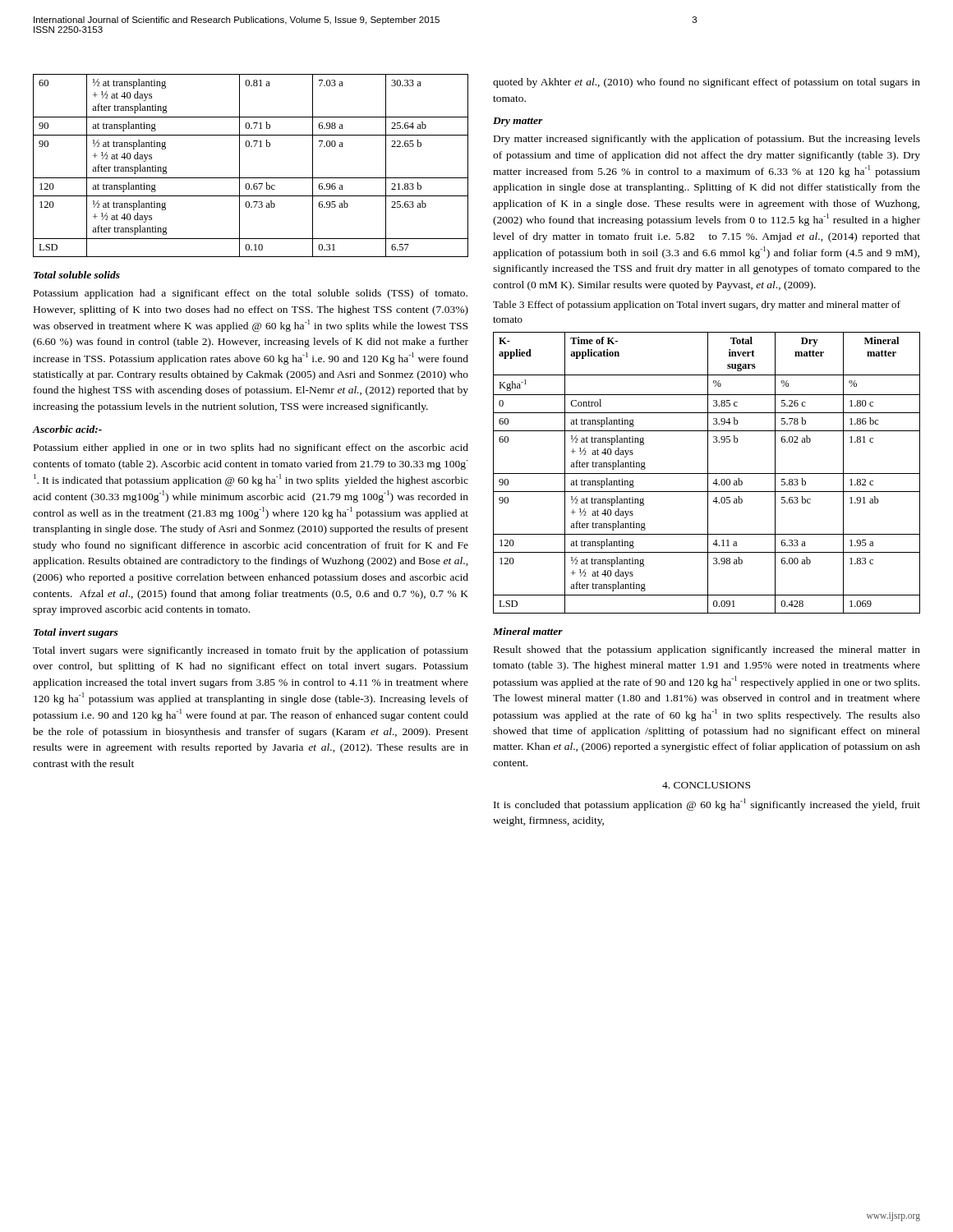Screen dimensions: 1232x953
Task: Click on the block starting "Potassium either applied"
Action: 251,528
